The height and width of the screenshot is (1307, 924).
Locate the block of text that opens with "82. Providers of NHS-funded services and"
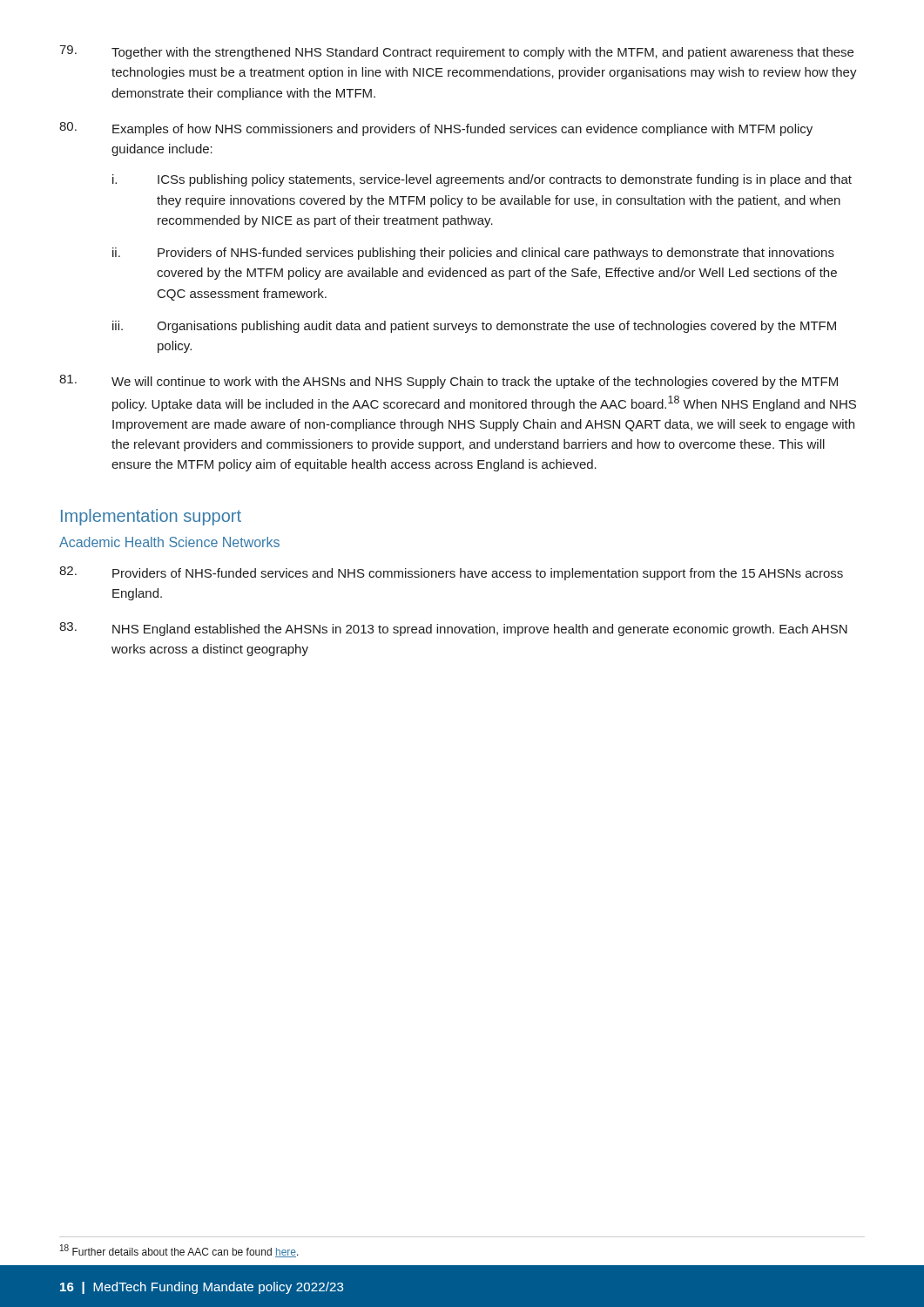point(462,583)
